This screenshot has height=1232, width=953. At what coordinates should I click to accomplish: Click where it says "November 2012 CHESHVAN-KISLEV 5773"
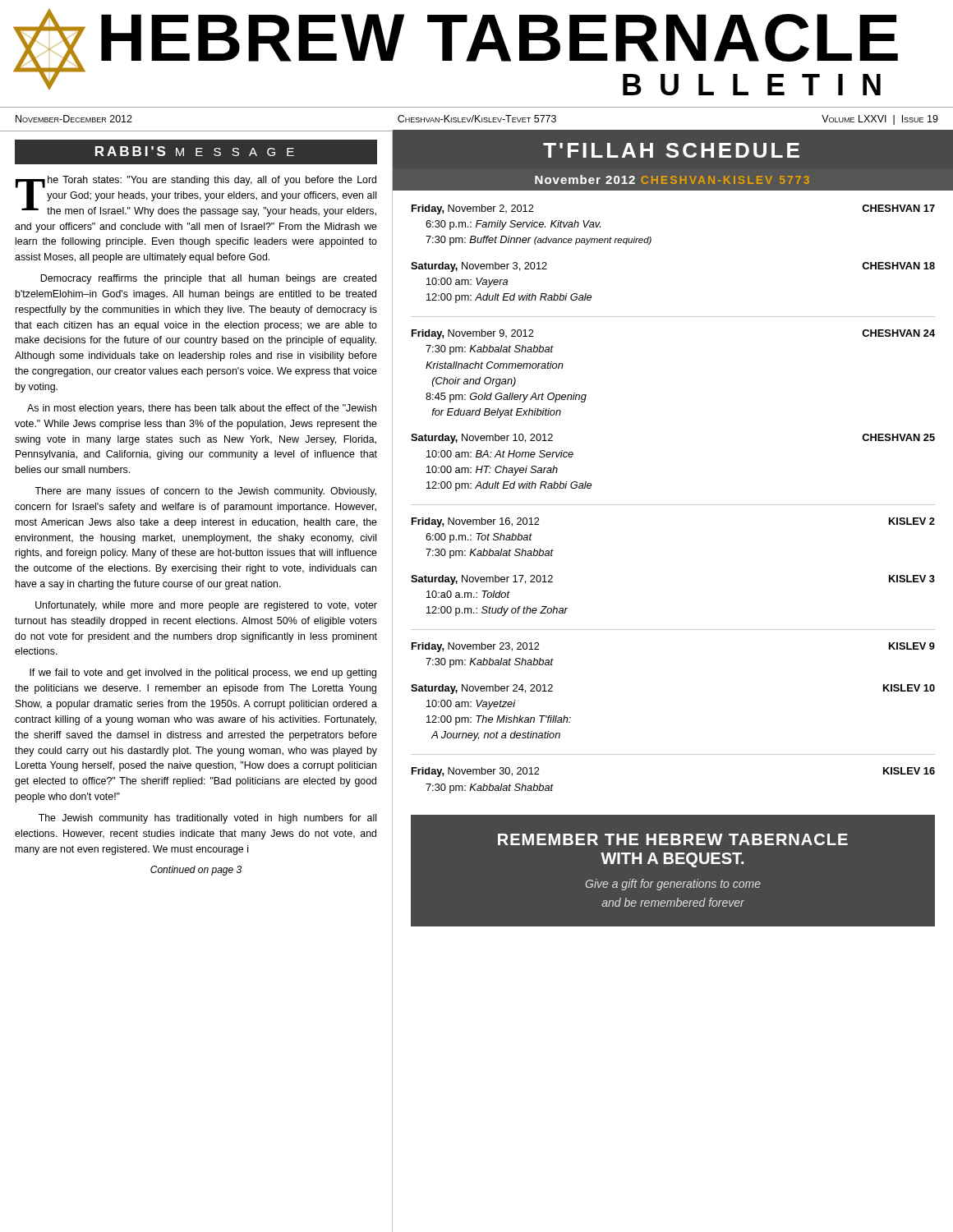pos(673,179)
